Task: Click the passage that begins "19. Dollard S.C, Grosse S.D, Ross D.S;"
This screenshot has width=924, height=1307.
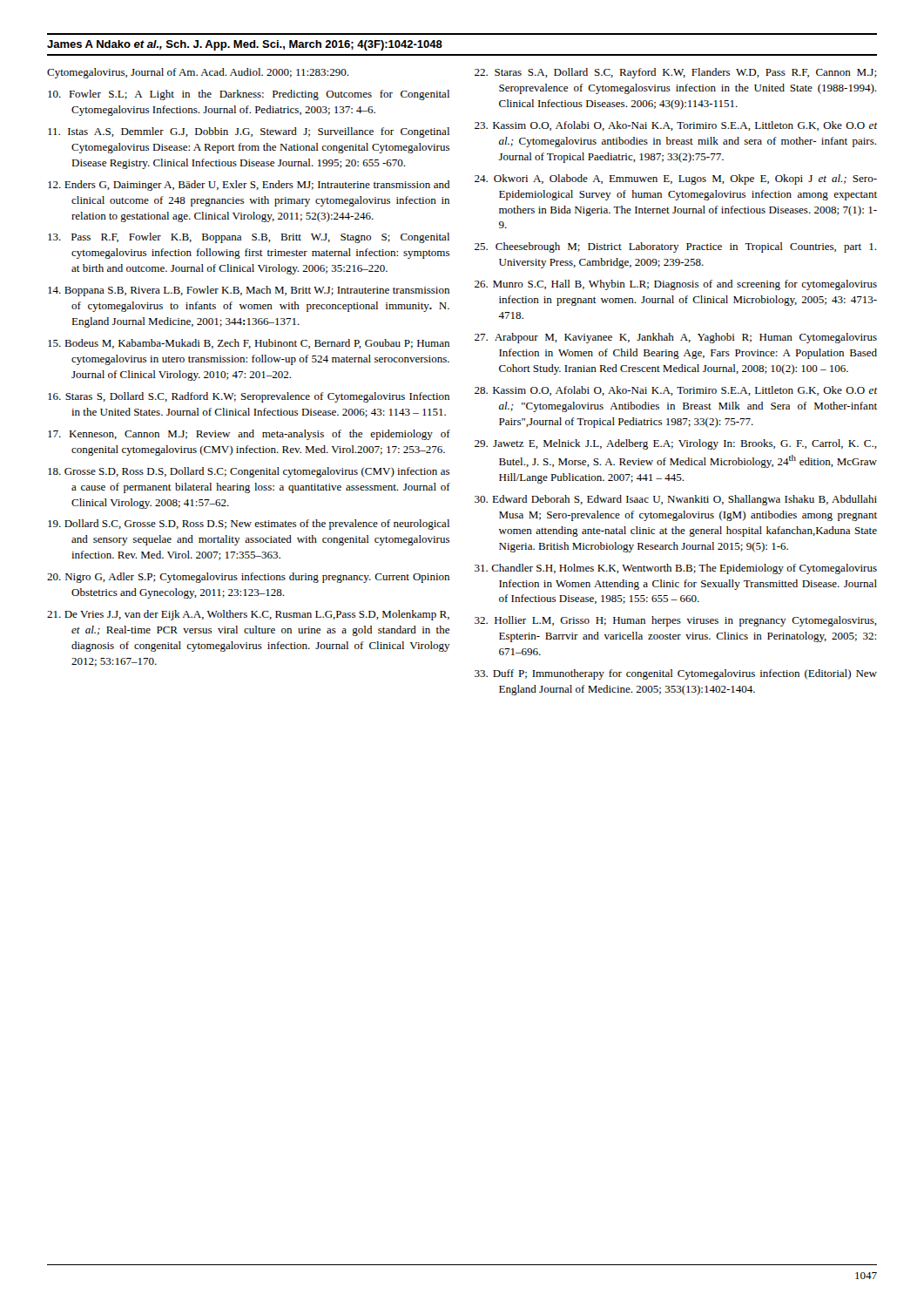Action: click(248, 539)
